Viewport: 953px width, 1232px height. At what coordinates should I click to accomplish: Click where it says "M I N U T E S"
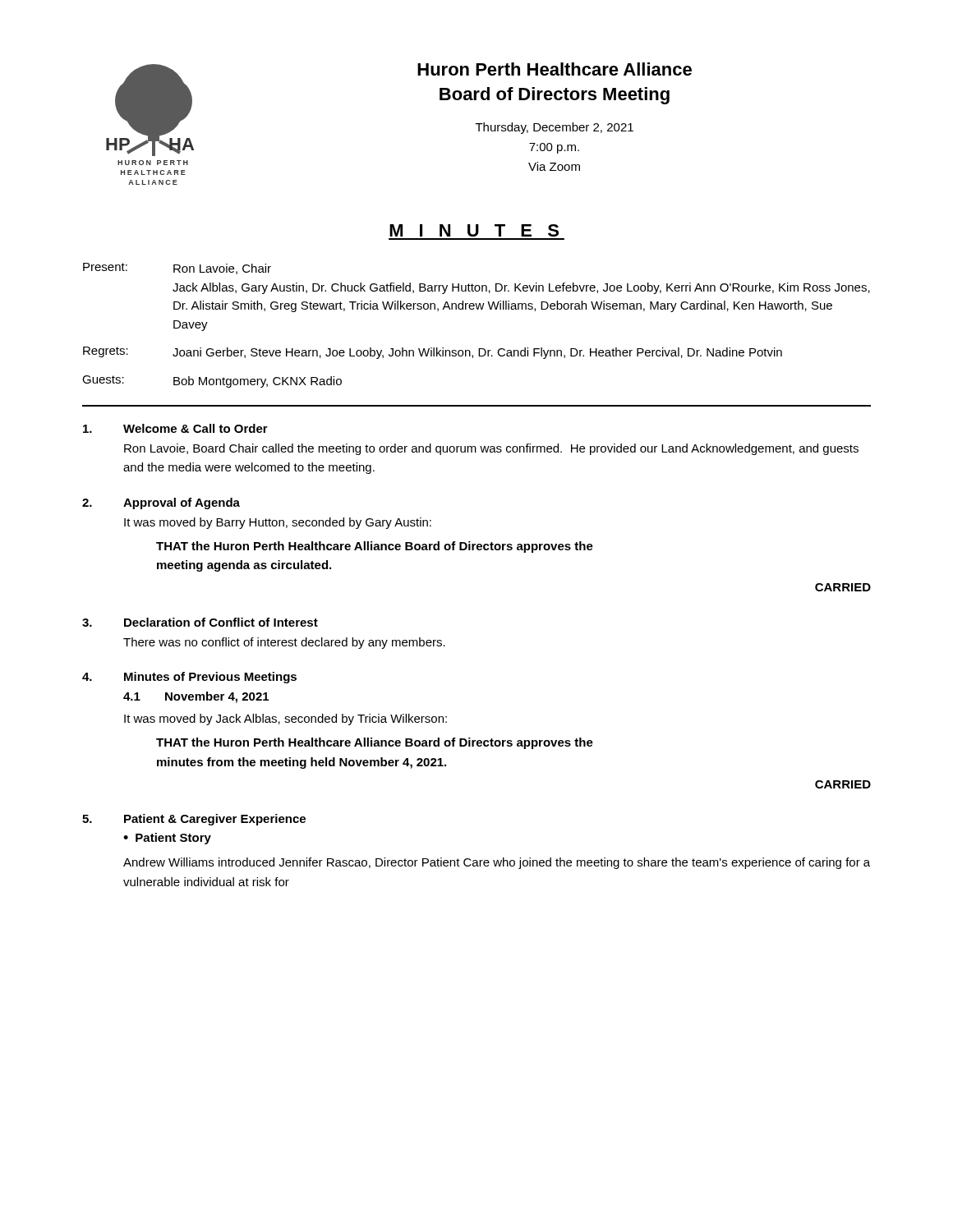pos(476,230)
